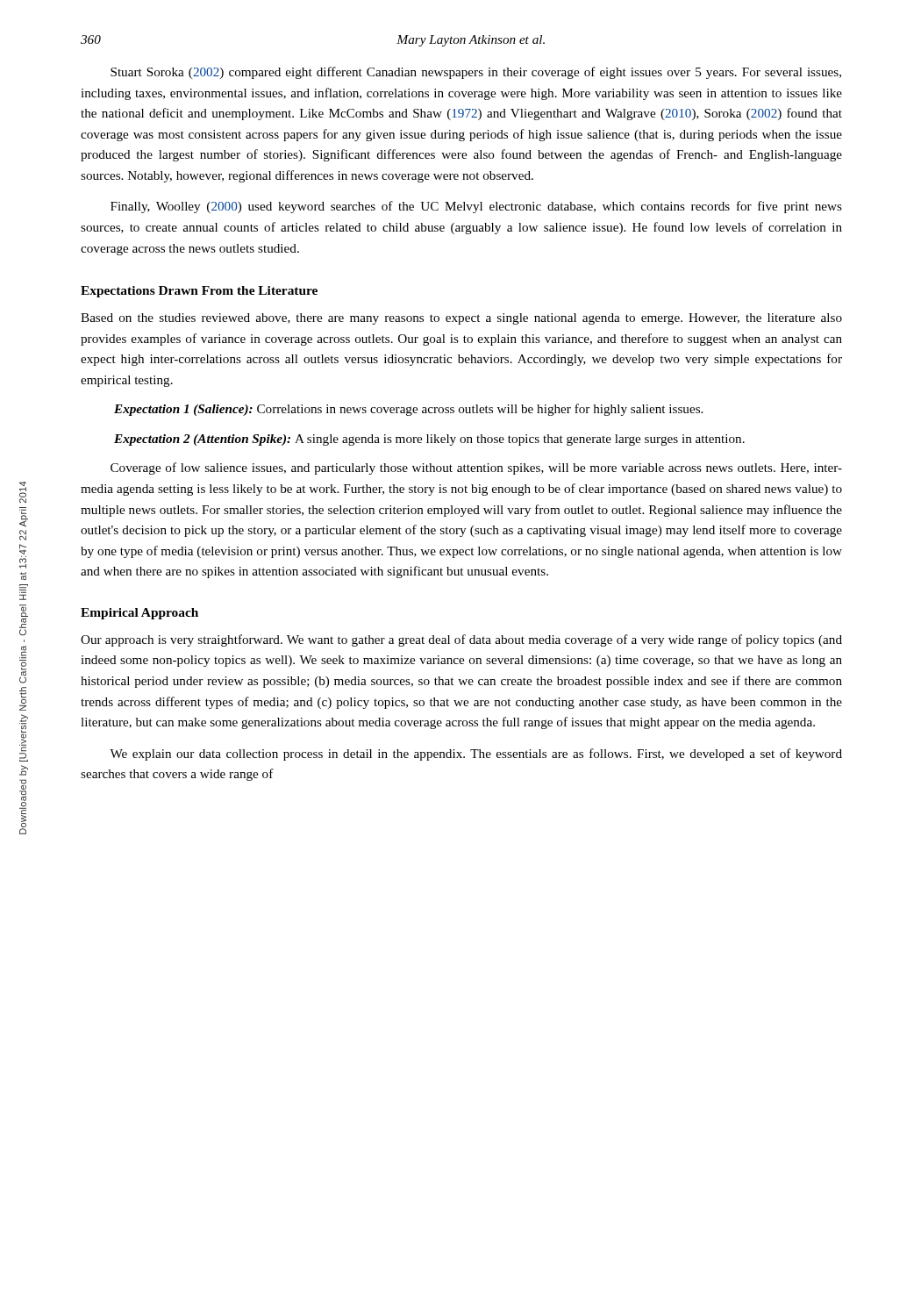Find the text block starting "Stuart Soroka (2002) compared eight different Canadian"
Image resolution: width=921 pixels, height=1316 pixels.
pyautogui.click(x=461, y=123)
